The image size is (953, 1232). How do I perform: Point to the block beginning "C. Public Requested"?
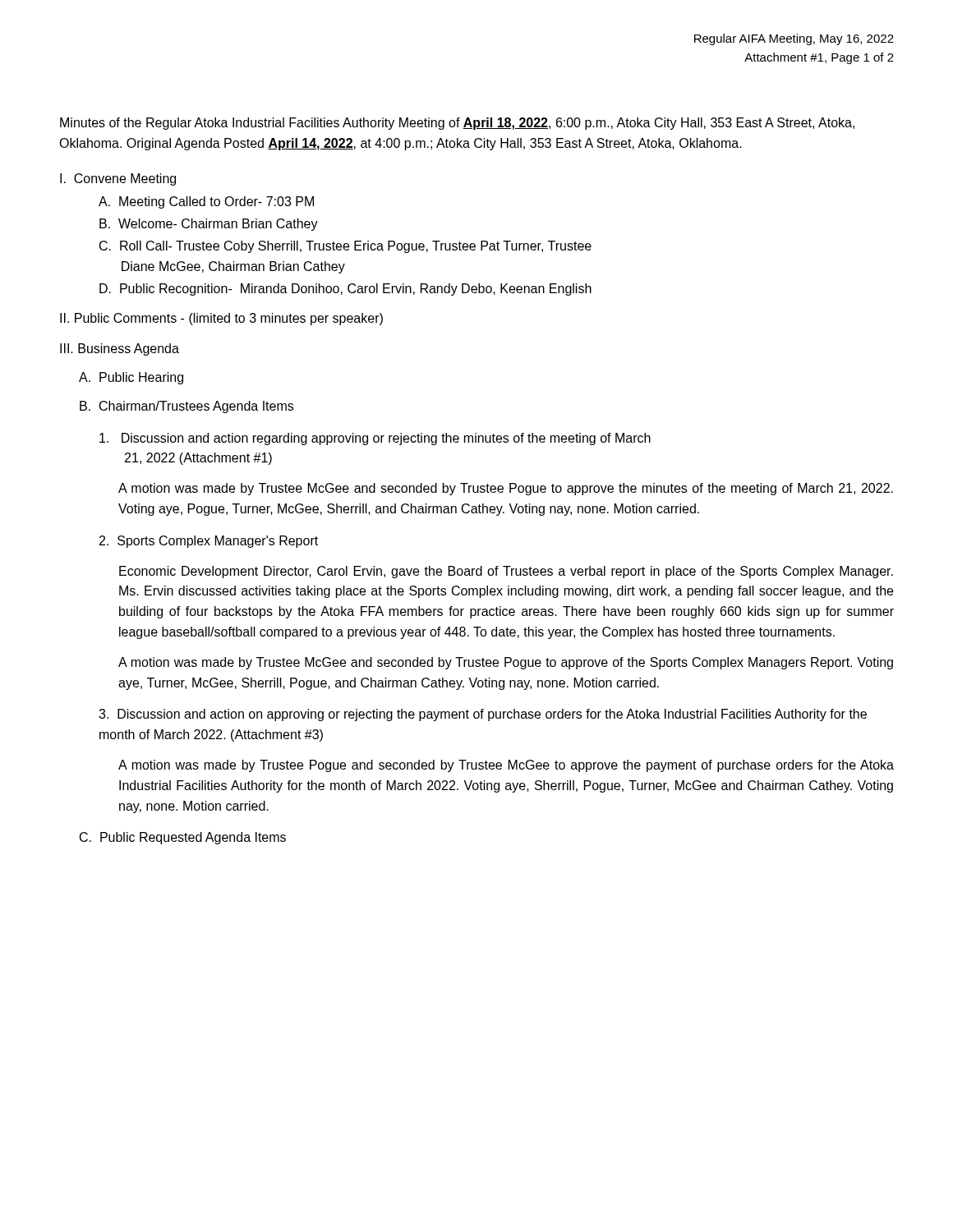coord(183,838)
